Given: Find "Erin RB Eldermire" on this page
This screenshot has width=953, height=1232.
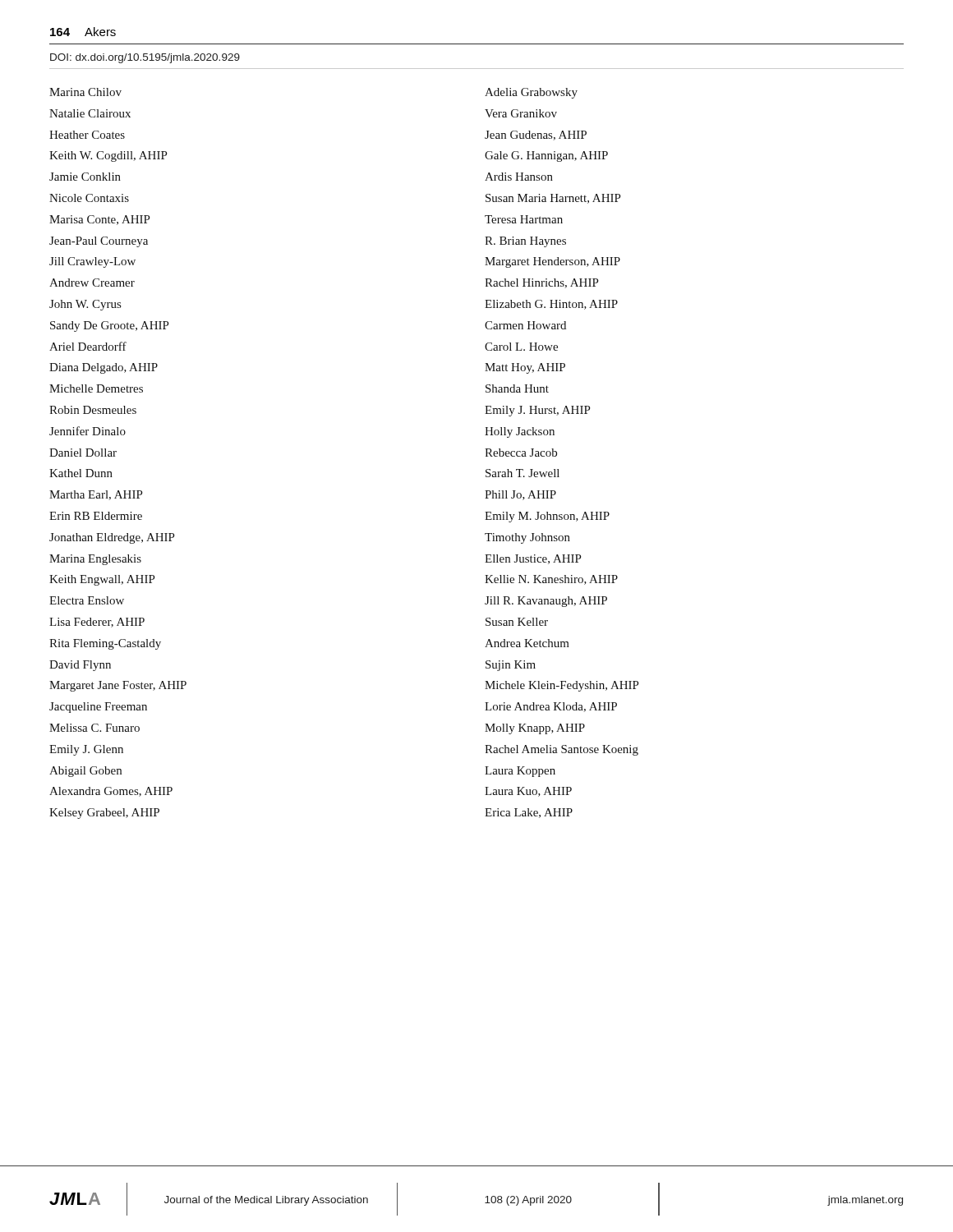Looking at the screenshot, I should pyautogui.click(x=96, y=516).
